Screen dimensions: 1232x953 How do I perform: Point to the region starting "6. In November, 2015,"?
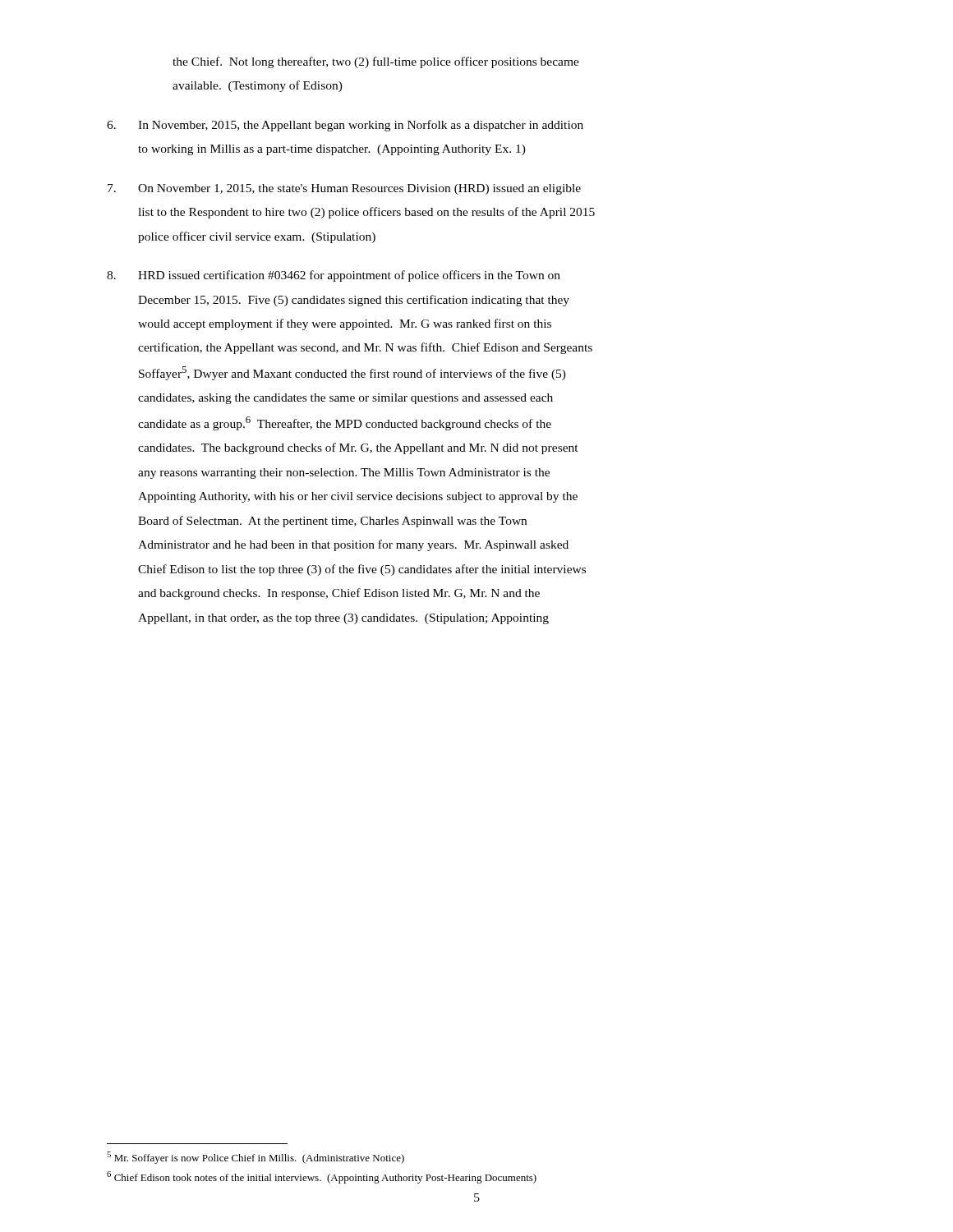[485, 137]
